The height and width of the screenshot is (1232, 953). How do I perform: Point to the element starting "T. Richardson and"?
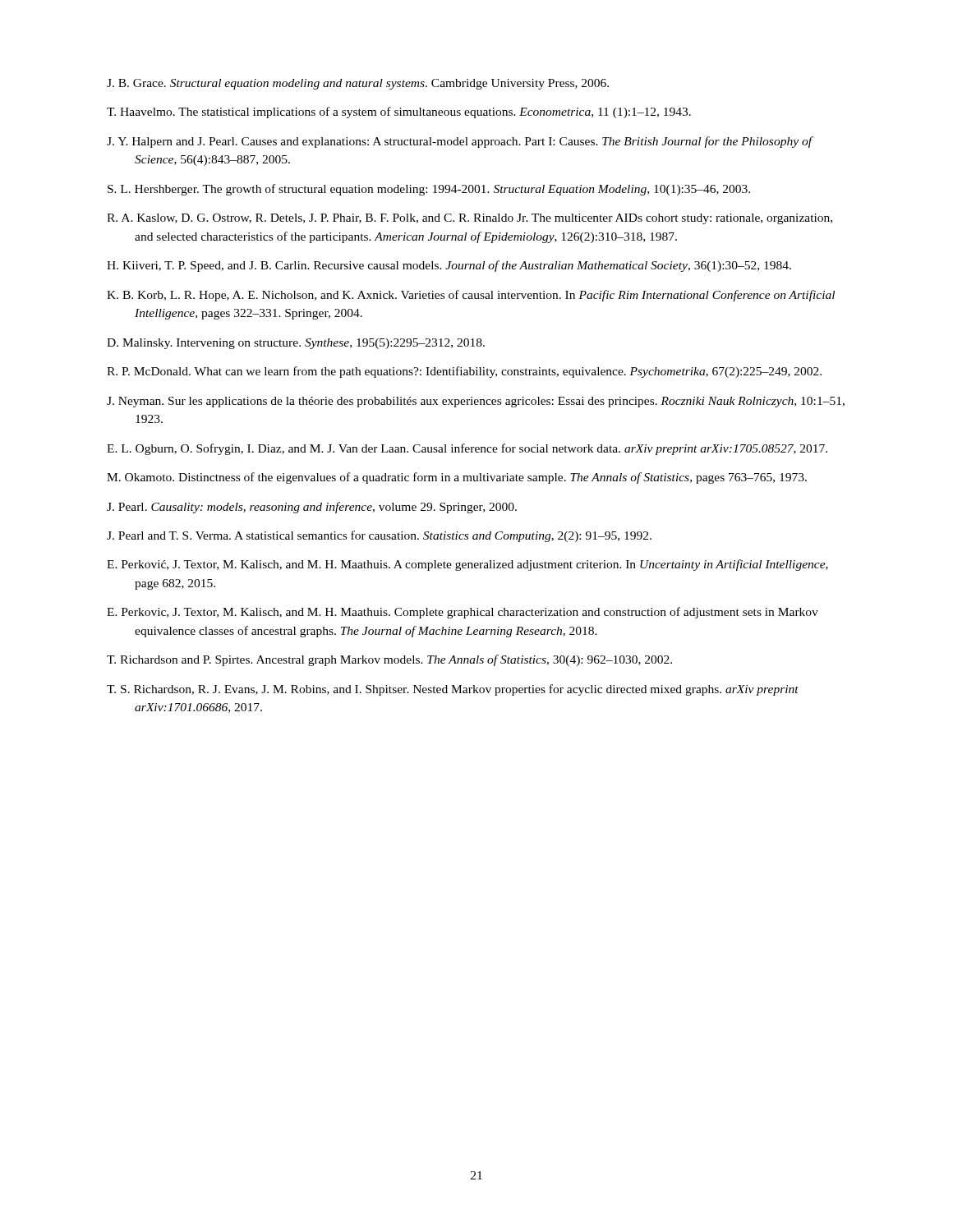(x=390, y=659)
